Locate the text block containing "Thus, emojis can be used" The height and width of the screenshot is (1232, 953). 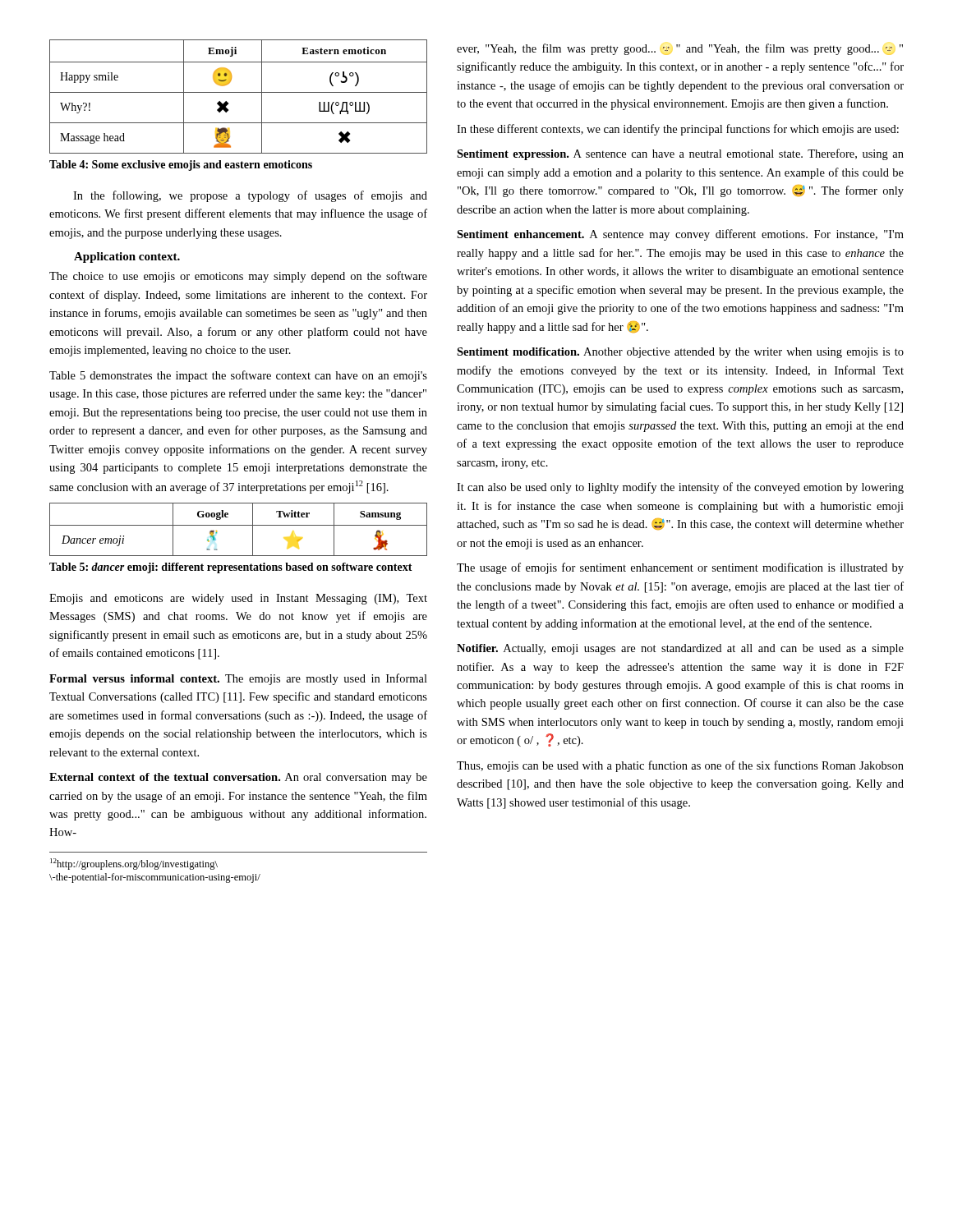680,784
